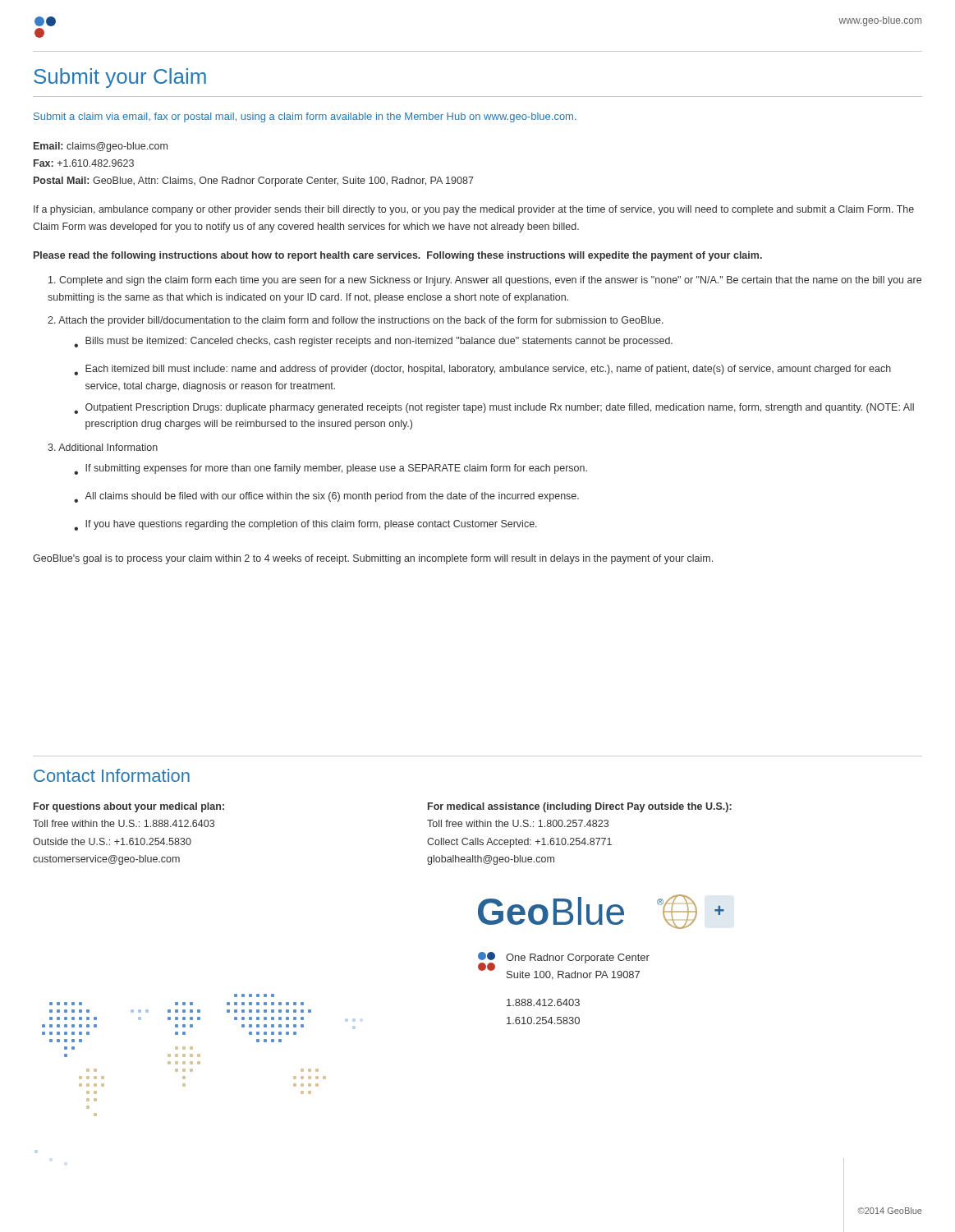Screen dimensions: 1232x955
Task: Point to the block beginning "2. Attach the"
Action: 356,321
